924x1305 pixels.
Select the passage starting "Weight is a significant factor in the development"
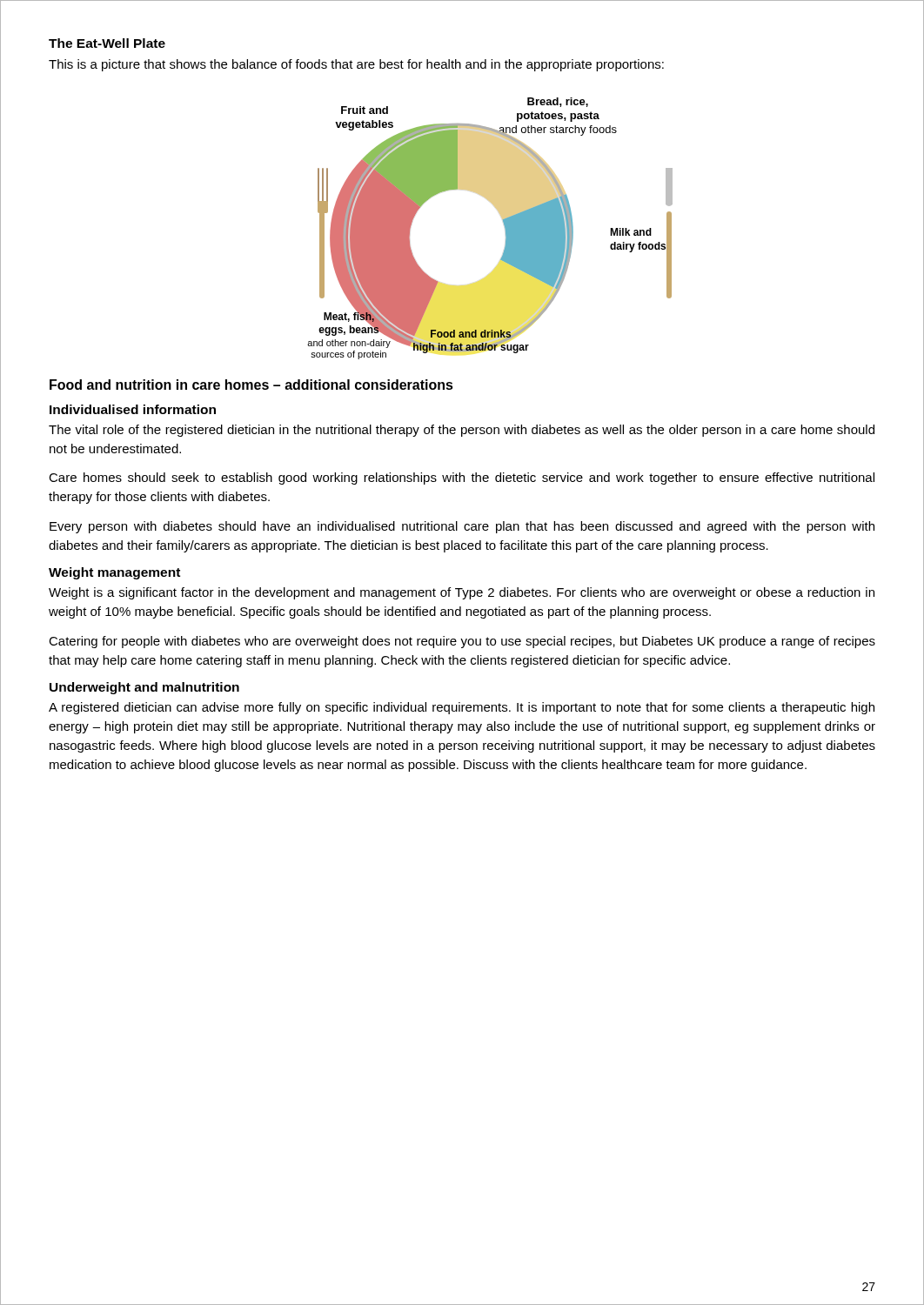462,602
